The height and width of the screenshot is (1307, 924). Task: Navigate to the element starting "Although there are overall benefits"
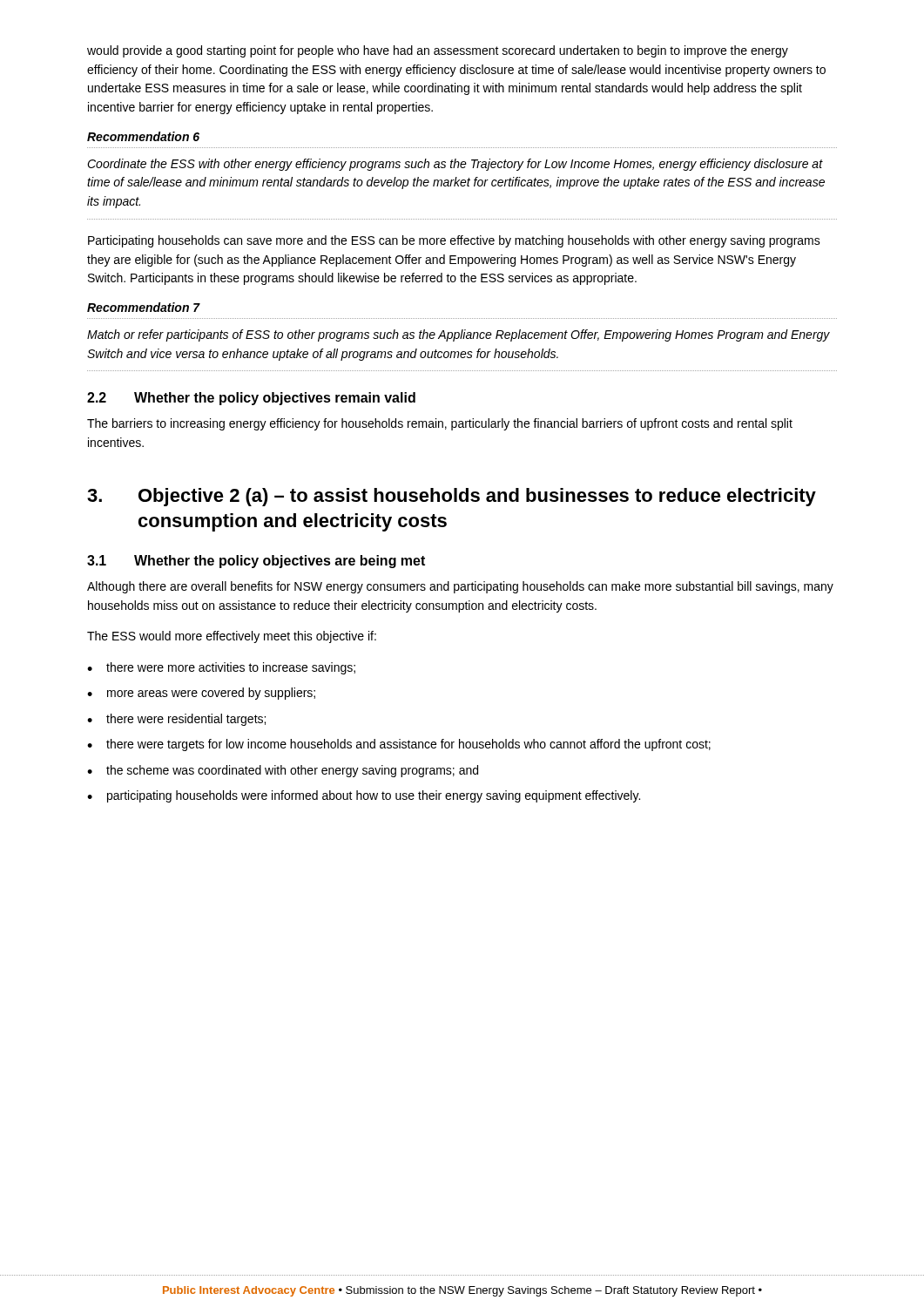[460, 596]
